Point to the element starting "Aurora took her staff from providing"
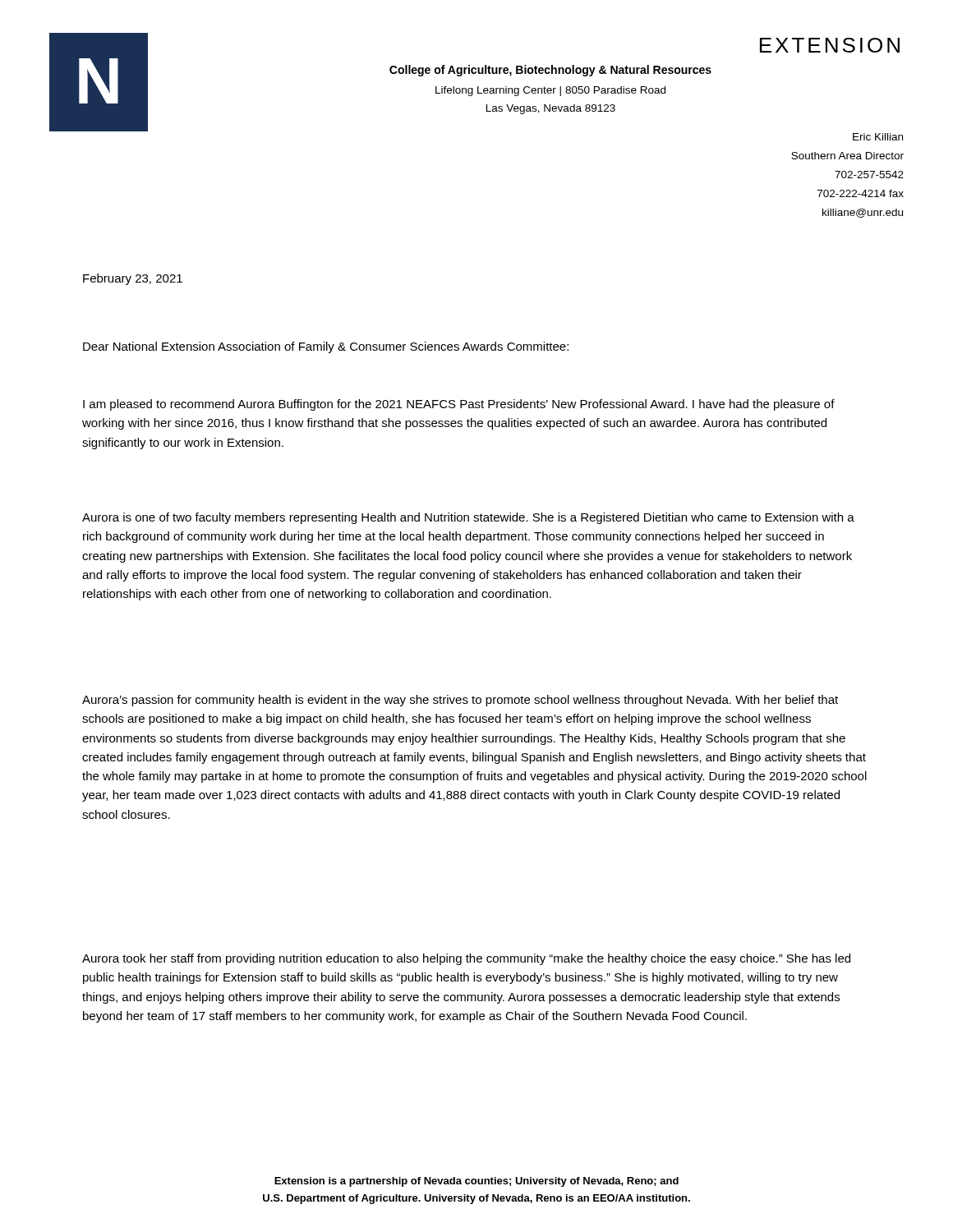This screenshot has height=1232, width=953. point(467,987)
